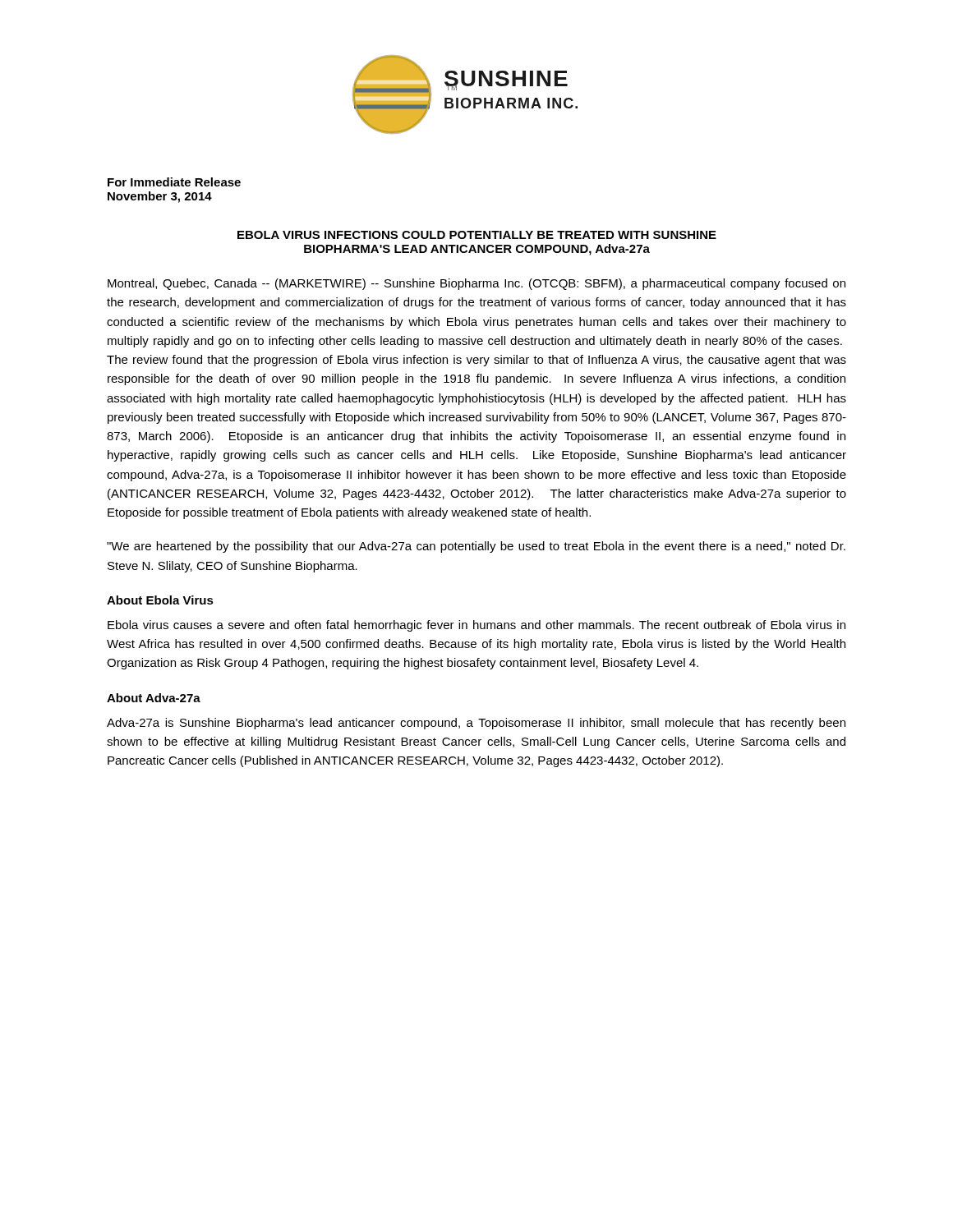Find "About Adva-27a" on this page

pyautogui.click(x=153, y=697)
